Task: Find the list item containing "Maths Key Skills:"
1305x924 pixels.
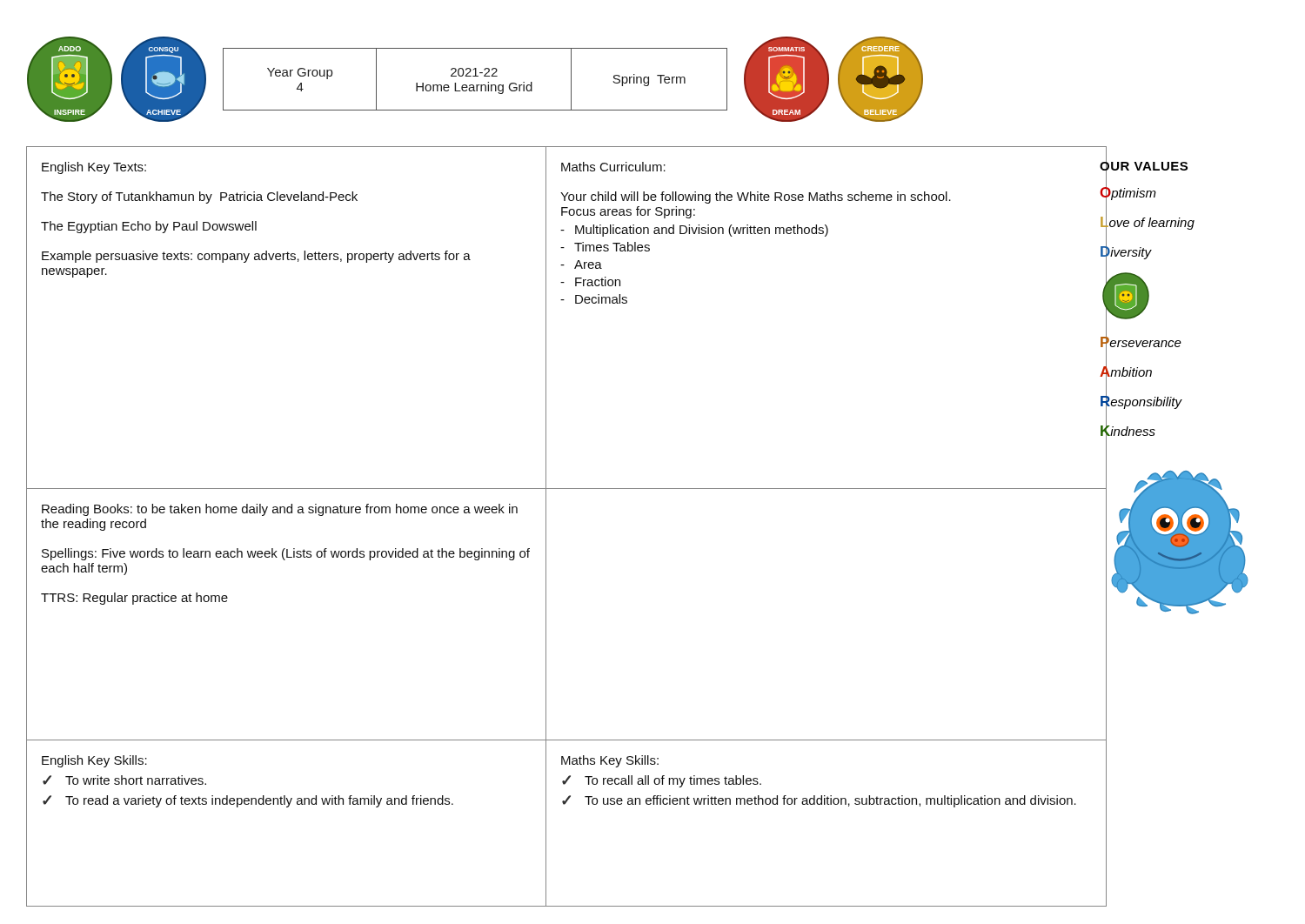Action: 610,761
